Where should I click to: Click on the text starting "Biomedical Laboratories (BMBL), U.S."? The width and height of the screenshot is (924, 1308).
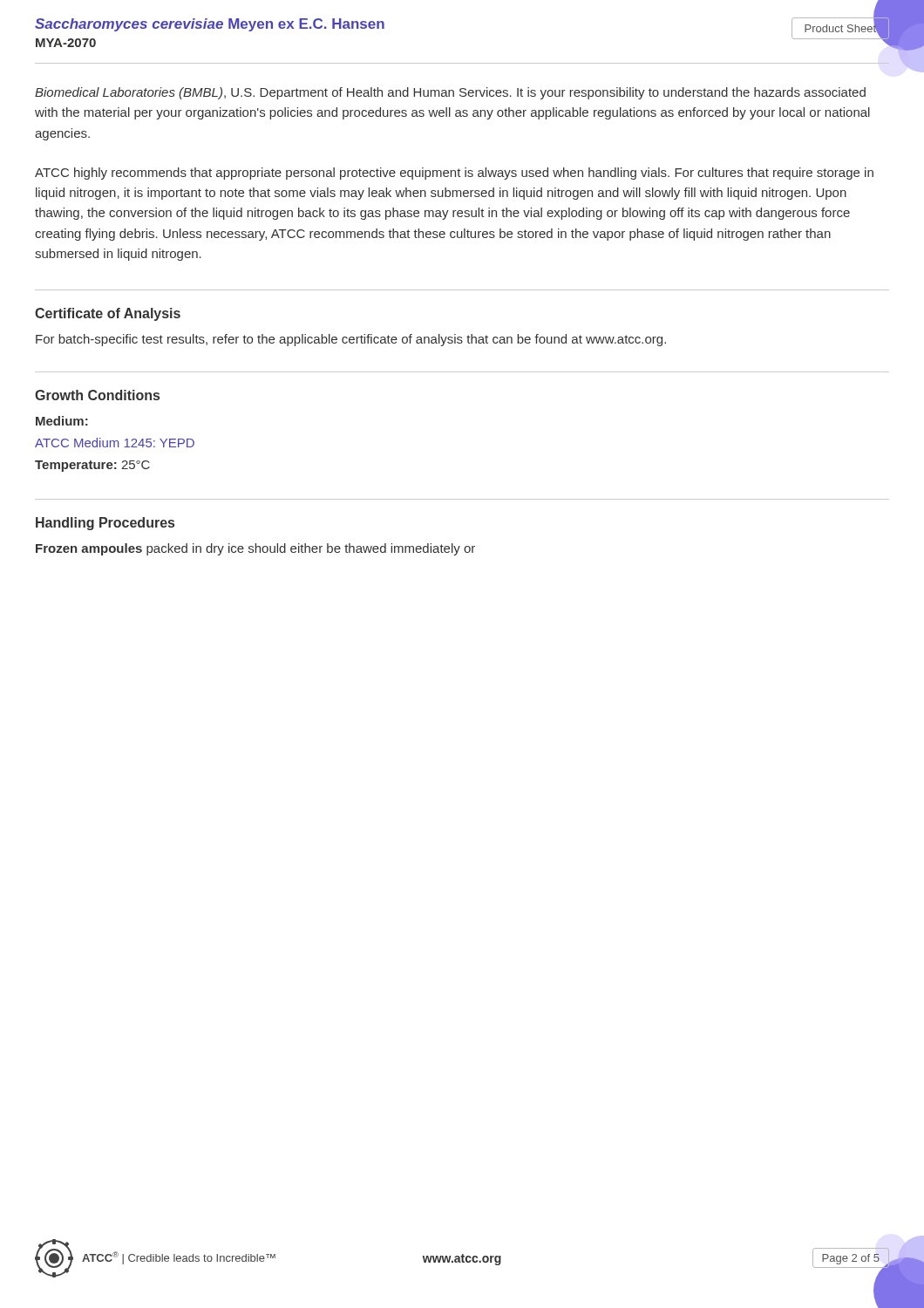click(x=453, y=112)
